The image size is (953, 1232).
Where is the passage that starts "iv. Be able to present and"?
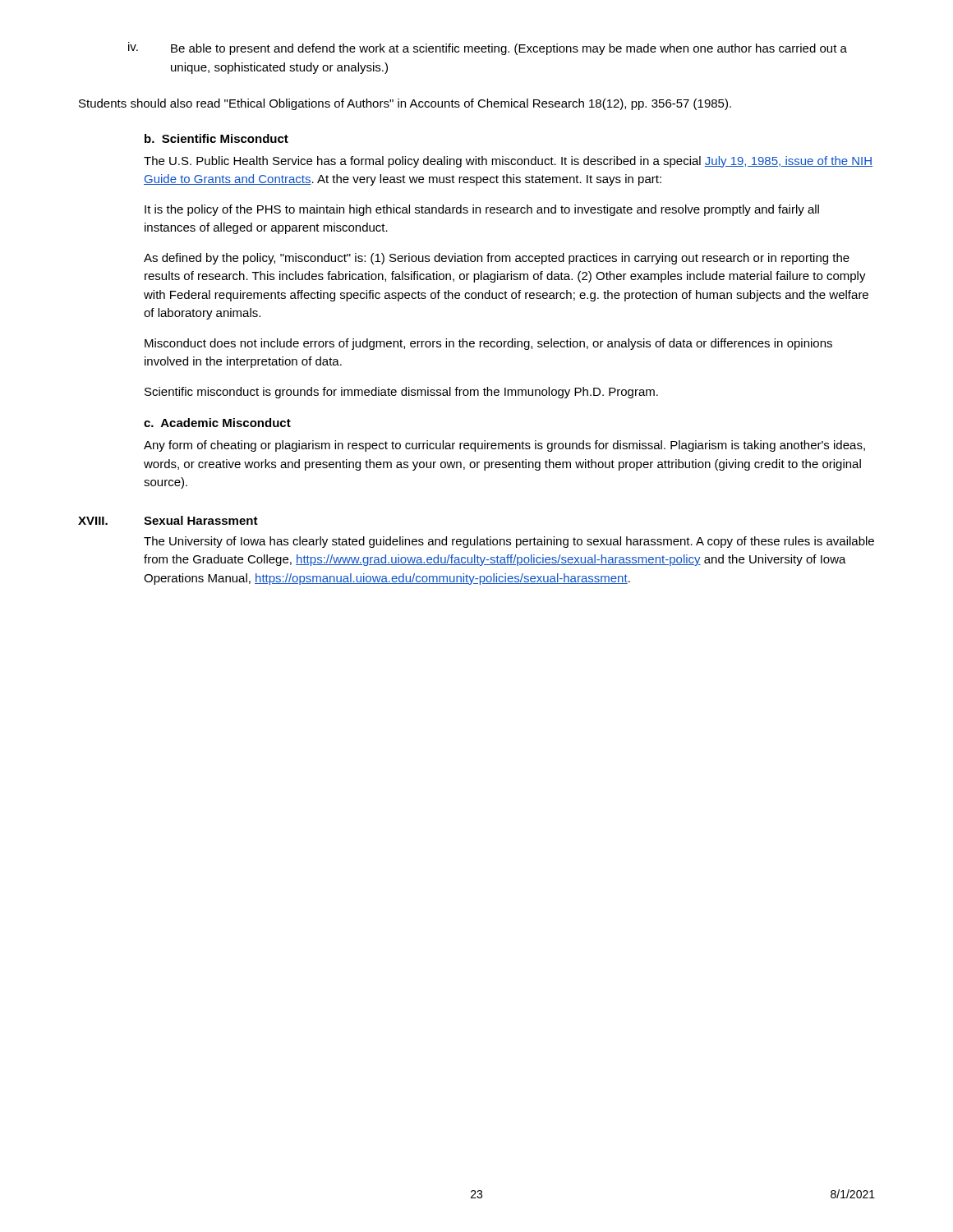tap(501, 58)
